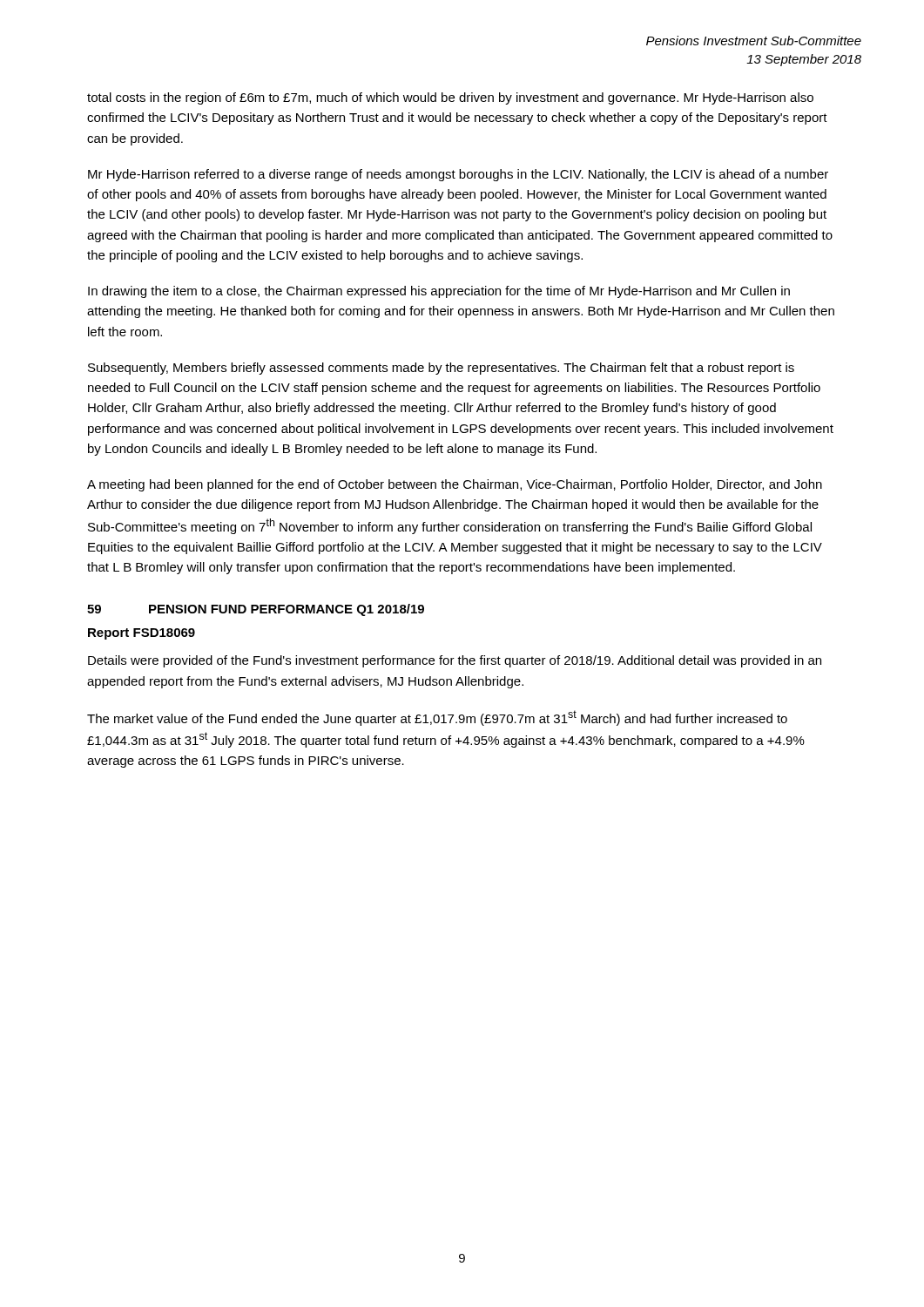Click on the text block that says "A meeting had been planned for the"

tap(455, 525)
